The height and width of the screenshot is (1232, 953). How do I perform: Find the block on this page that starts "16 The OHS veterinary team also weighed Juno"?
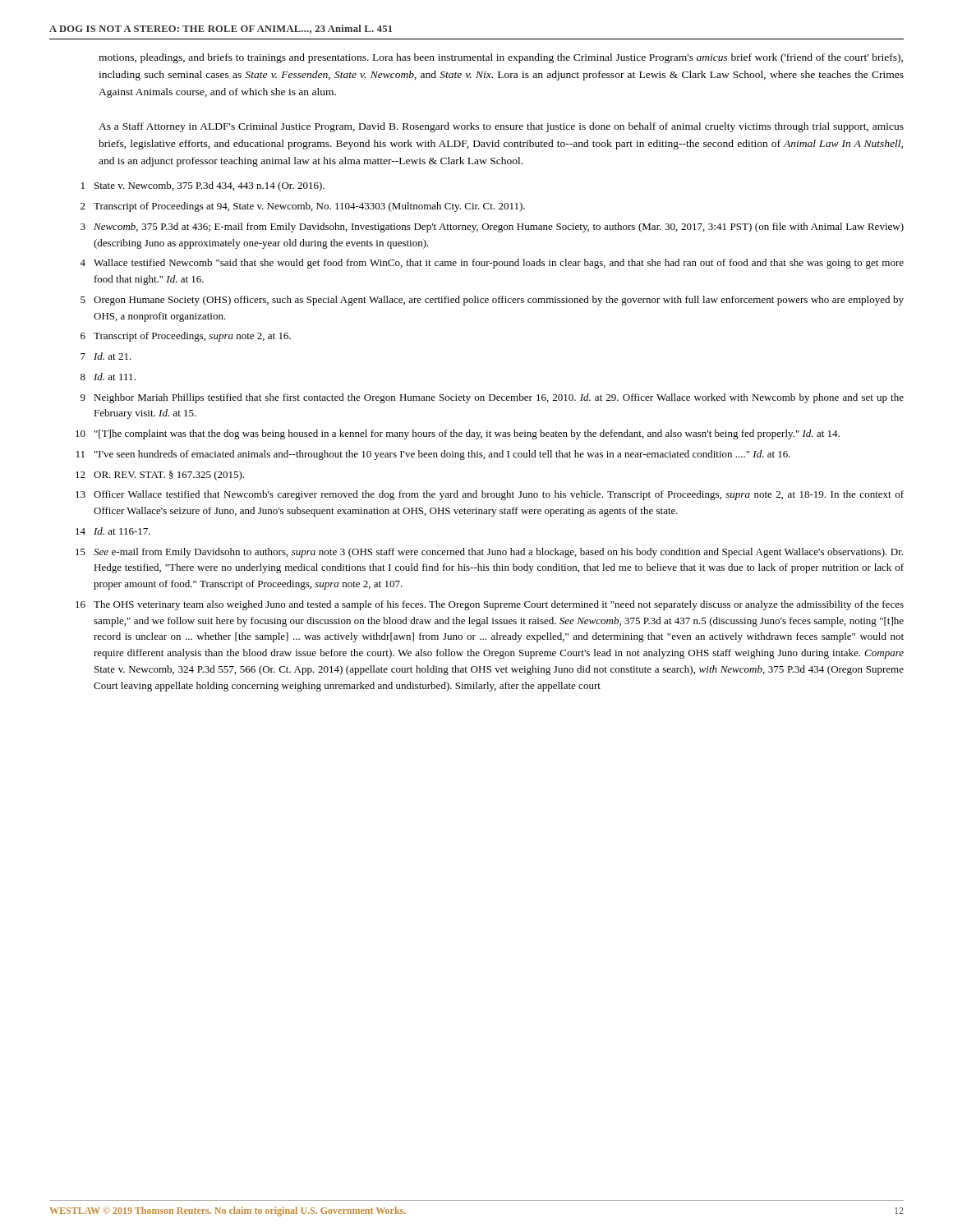[476, 645]
